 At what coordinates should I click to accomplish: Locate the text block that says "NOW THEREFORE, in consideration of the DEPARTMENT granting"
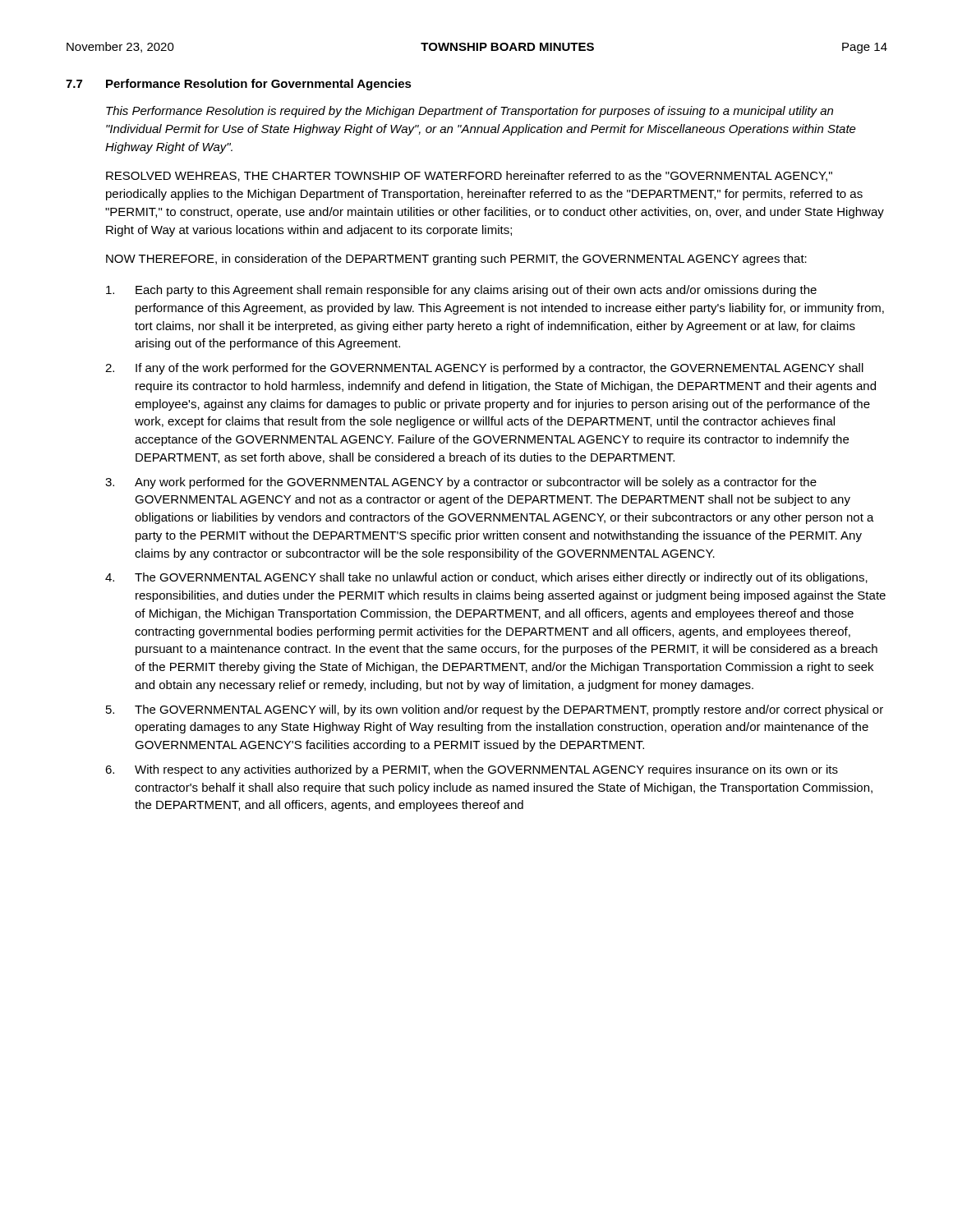click(456, 259)
